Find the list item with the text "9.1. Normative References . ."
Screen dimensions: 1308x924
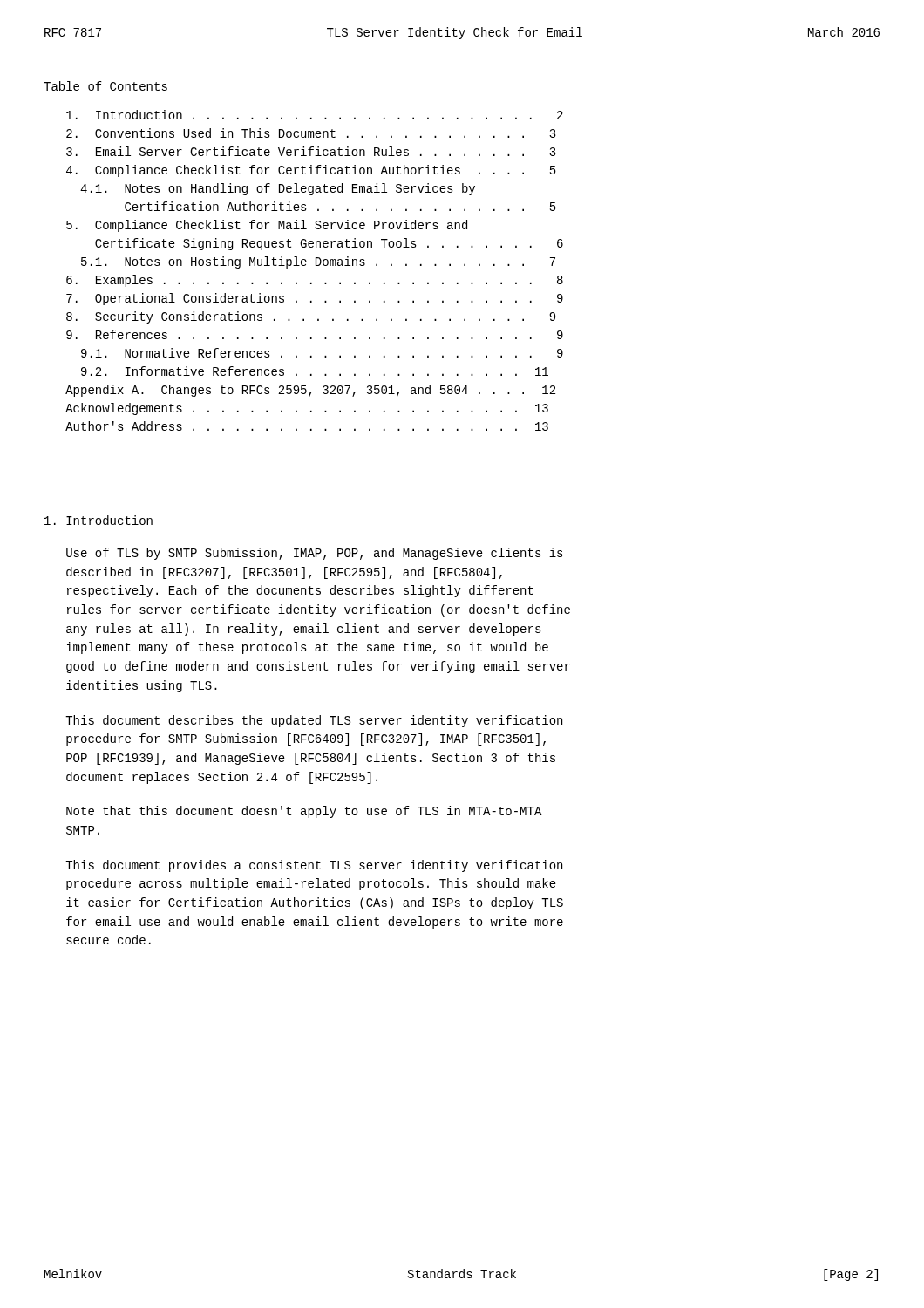(462, 354)
